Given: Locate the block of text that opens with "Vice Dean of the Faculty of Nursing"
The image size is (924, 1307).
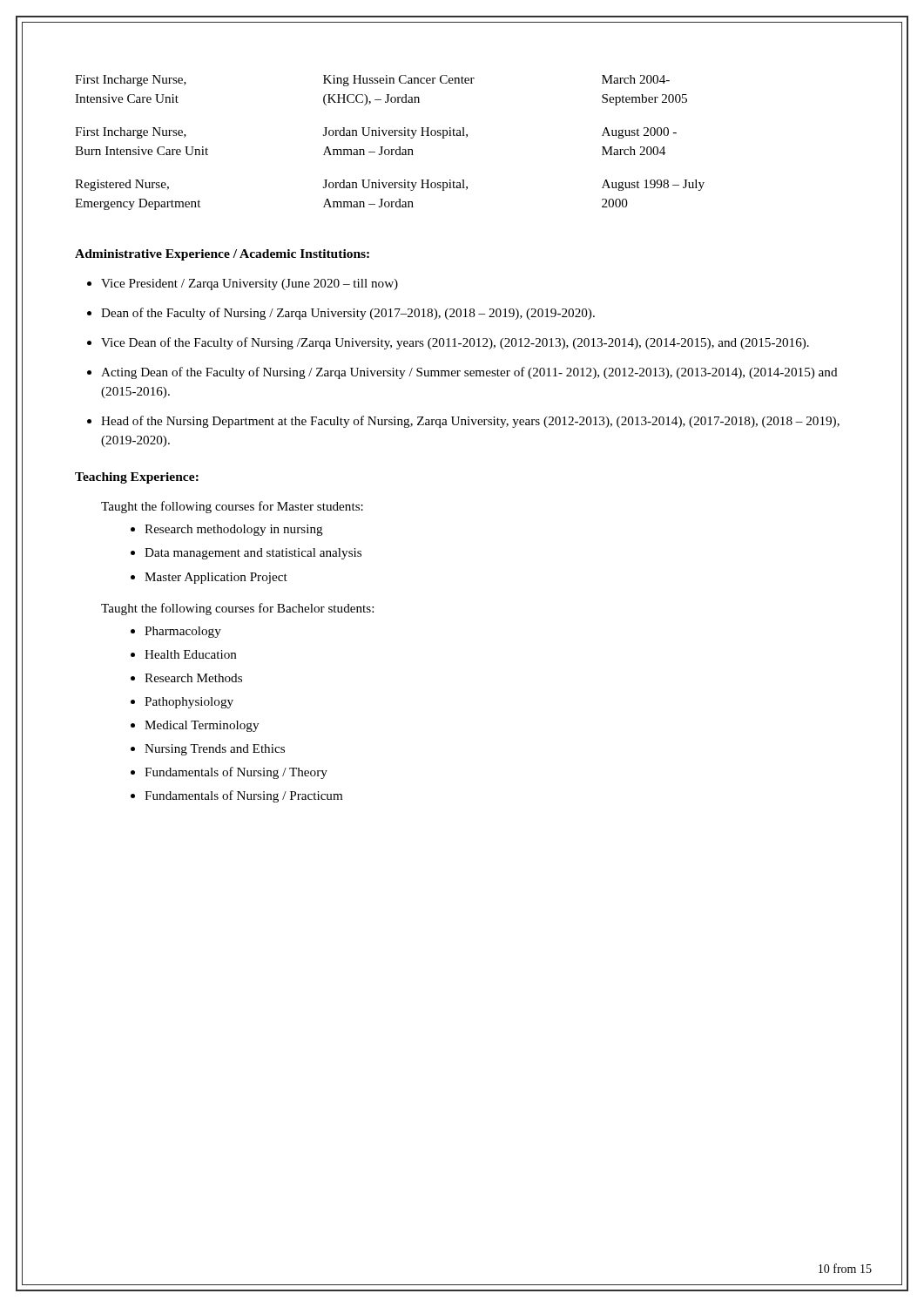Looking at the screenshot, I should pyautogui.click(x=455, y=342).
